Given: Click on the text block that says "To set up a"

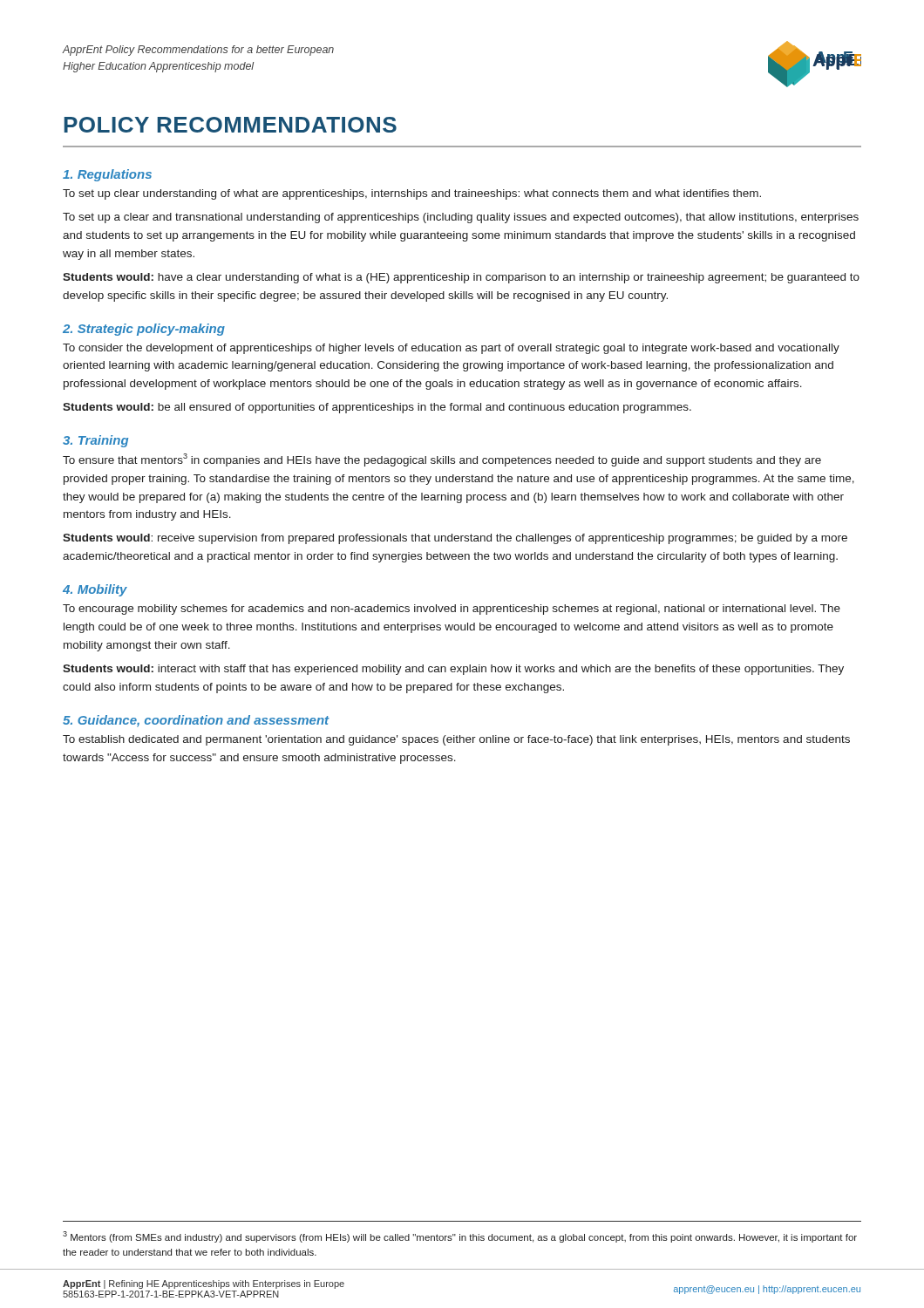Looking at the screenshot, I should point(461,235).
